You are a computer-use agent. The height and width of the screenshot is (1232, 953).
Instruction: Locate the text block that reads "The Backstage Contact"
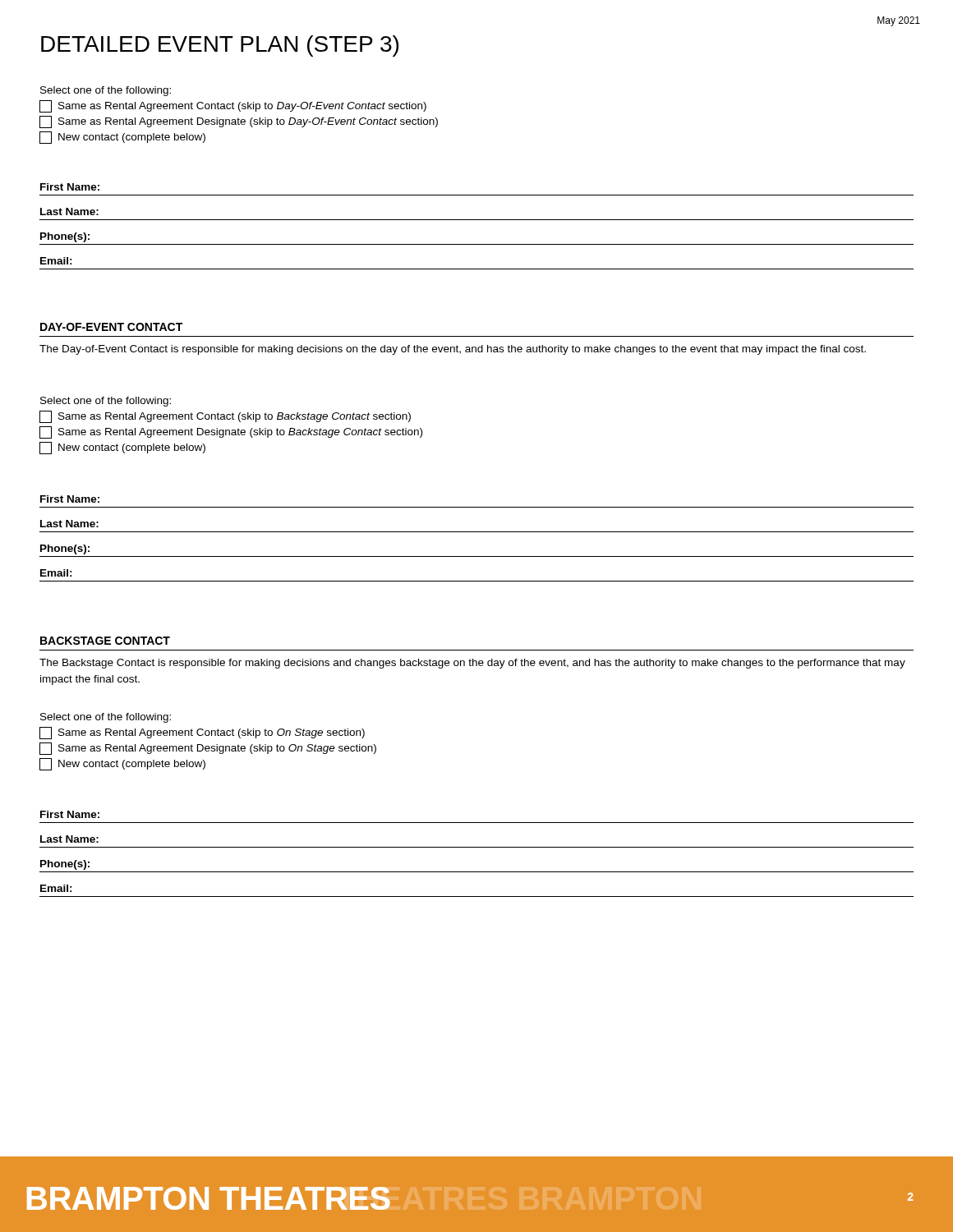(472, 670)
